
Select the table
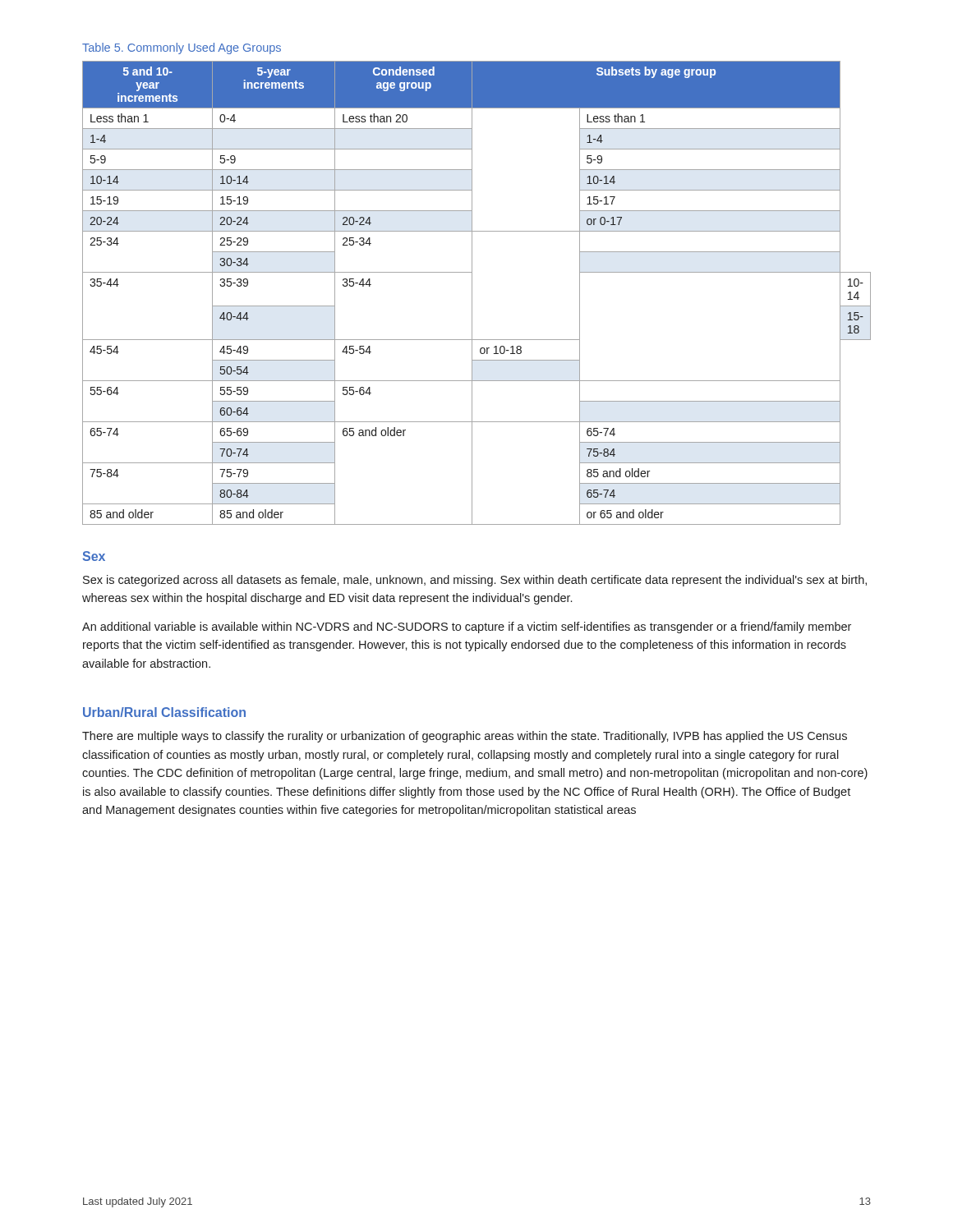click(476, 293)
